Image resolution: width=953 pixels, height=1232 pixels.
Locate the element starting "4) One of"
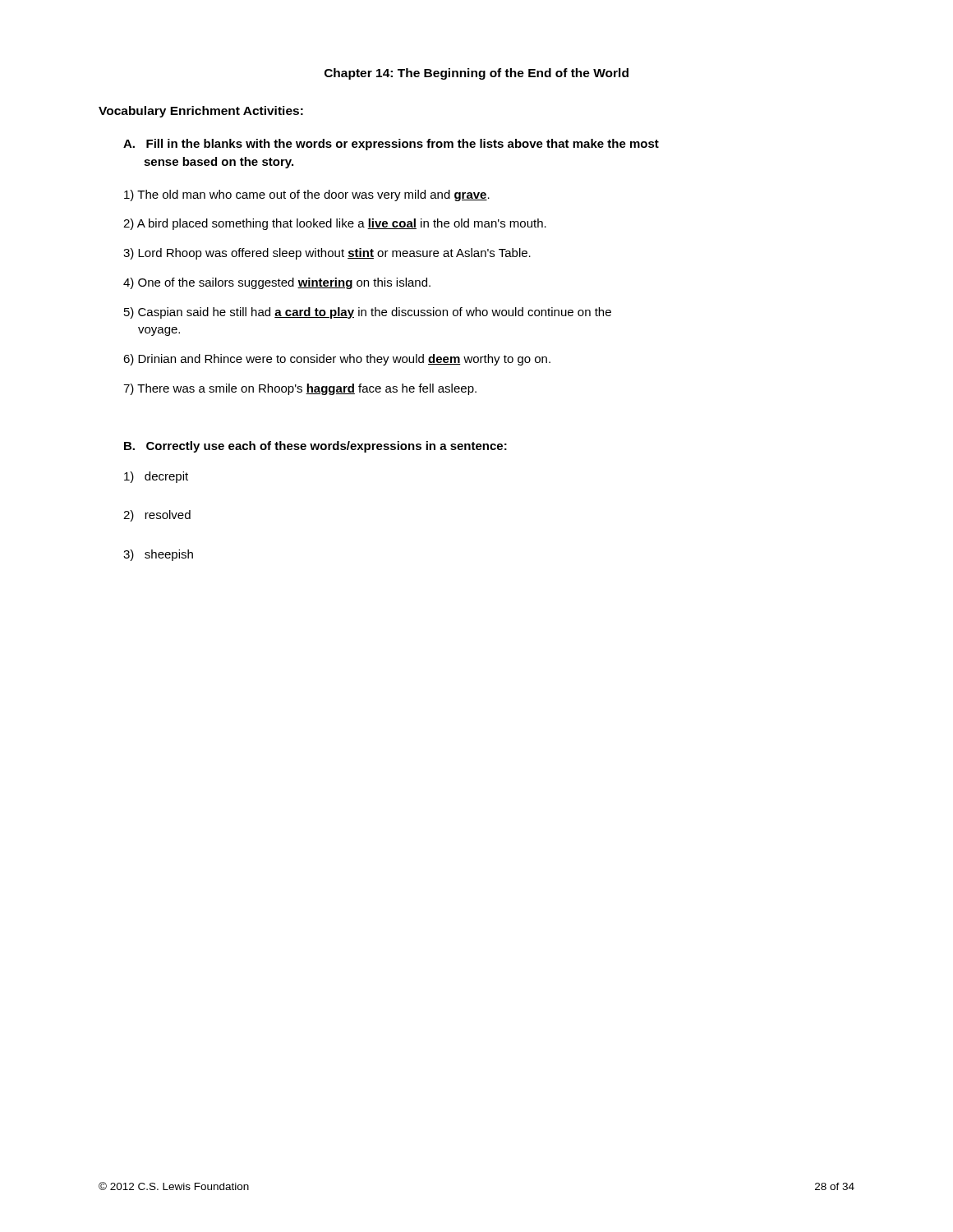pyautogui.click(x=277, y=282)
